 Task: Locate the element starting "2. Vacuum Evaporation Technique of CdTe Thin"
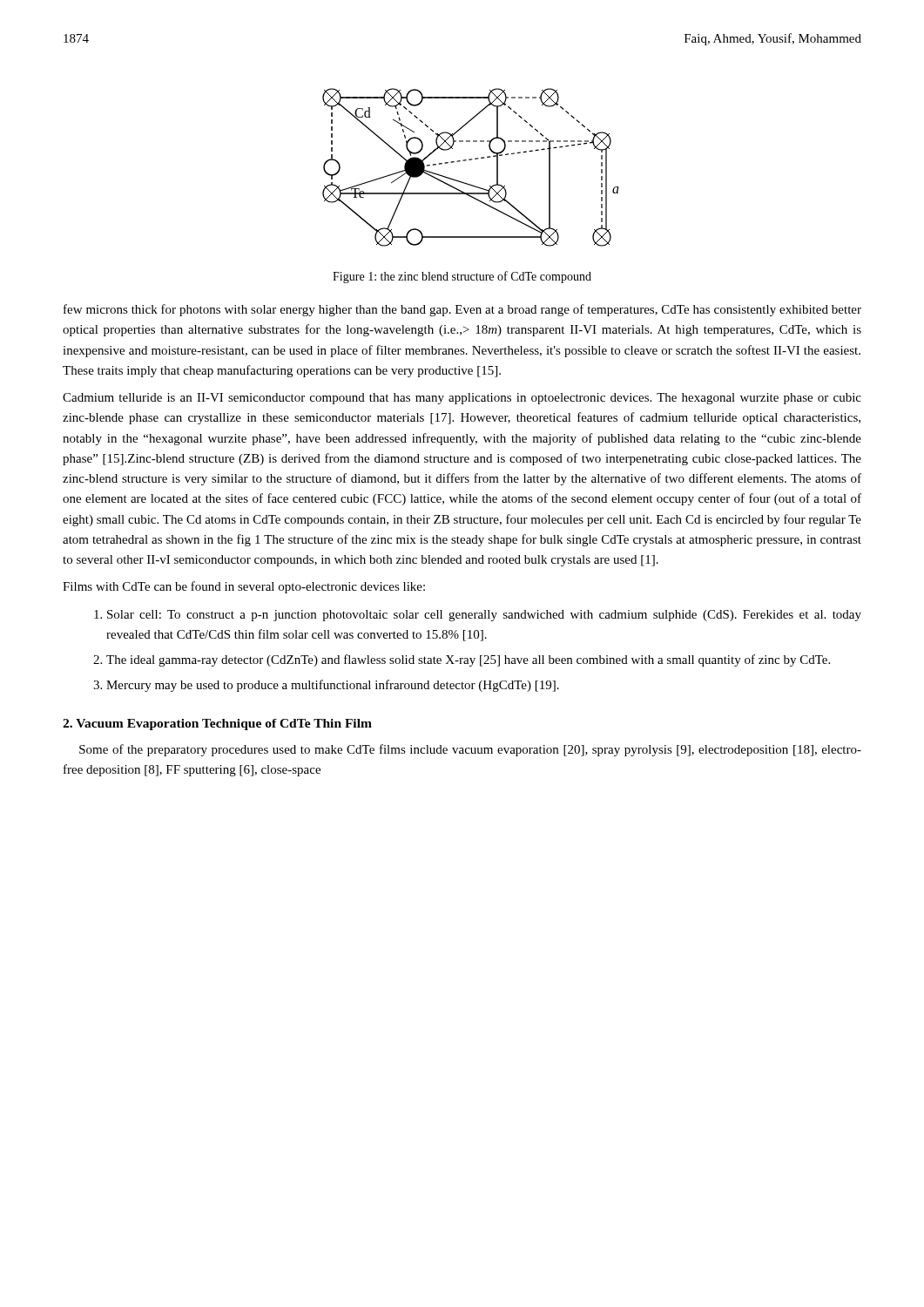(217, 722)
